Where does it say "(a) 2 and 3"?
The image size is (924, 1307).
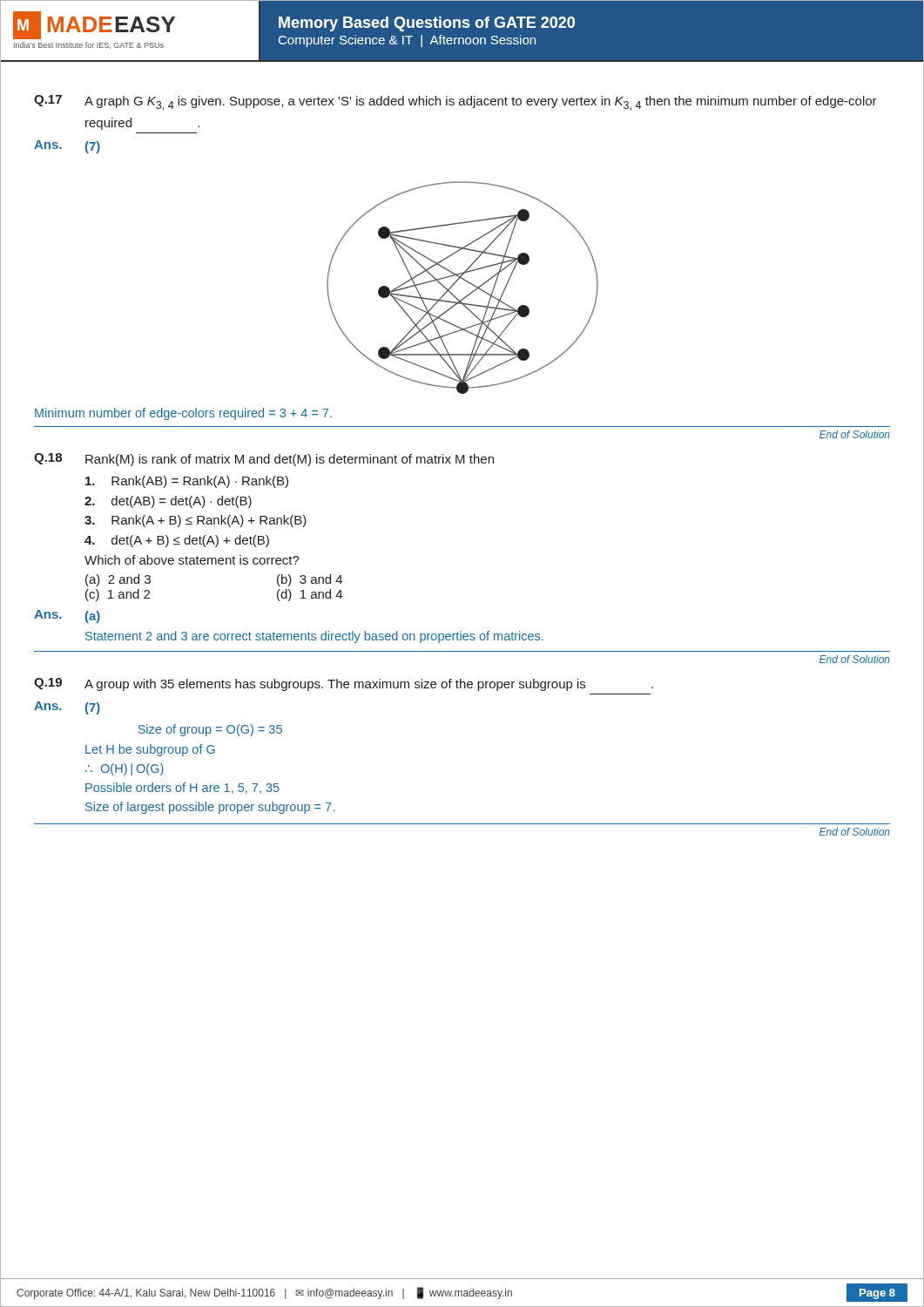pyautogui.click(x=118, y=579)
